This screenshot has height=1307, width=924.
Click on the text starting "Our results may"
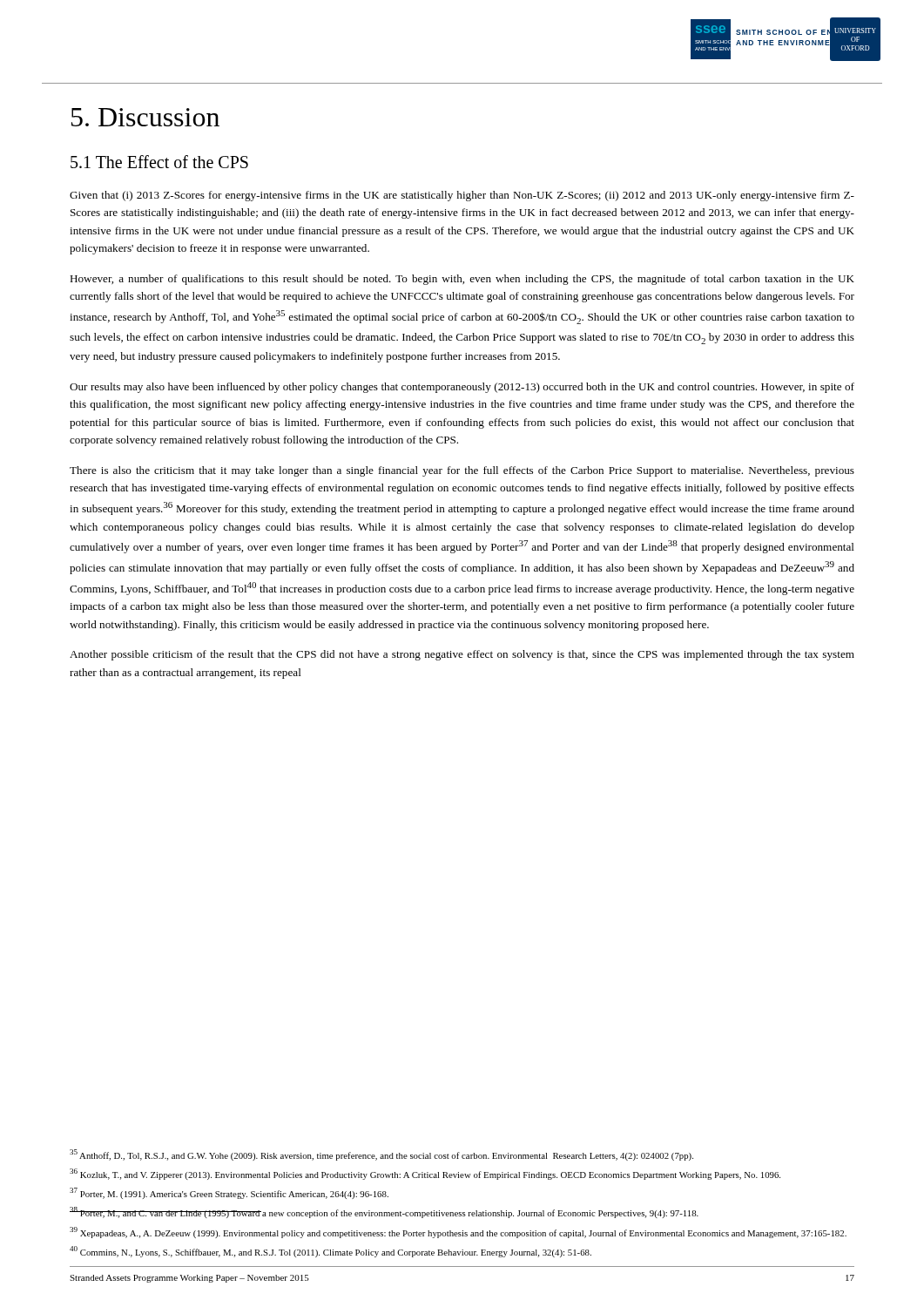462,413
